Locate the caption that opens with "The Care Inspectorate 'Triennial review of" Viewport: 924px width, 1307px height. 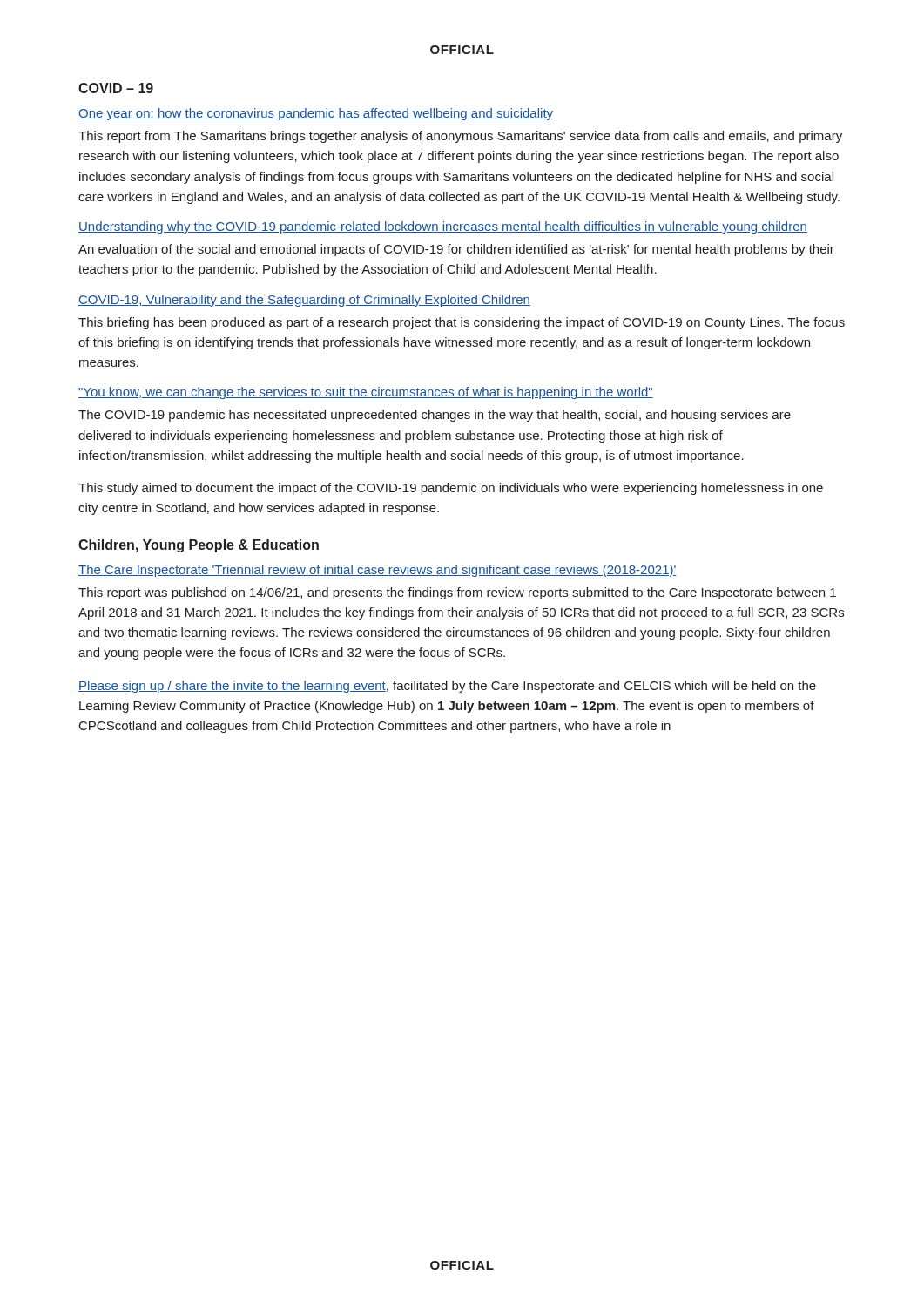click(x=377, y=569)
